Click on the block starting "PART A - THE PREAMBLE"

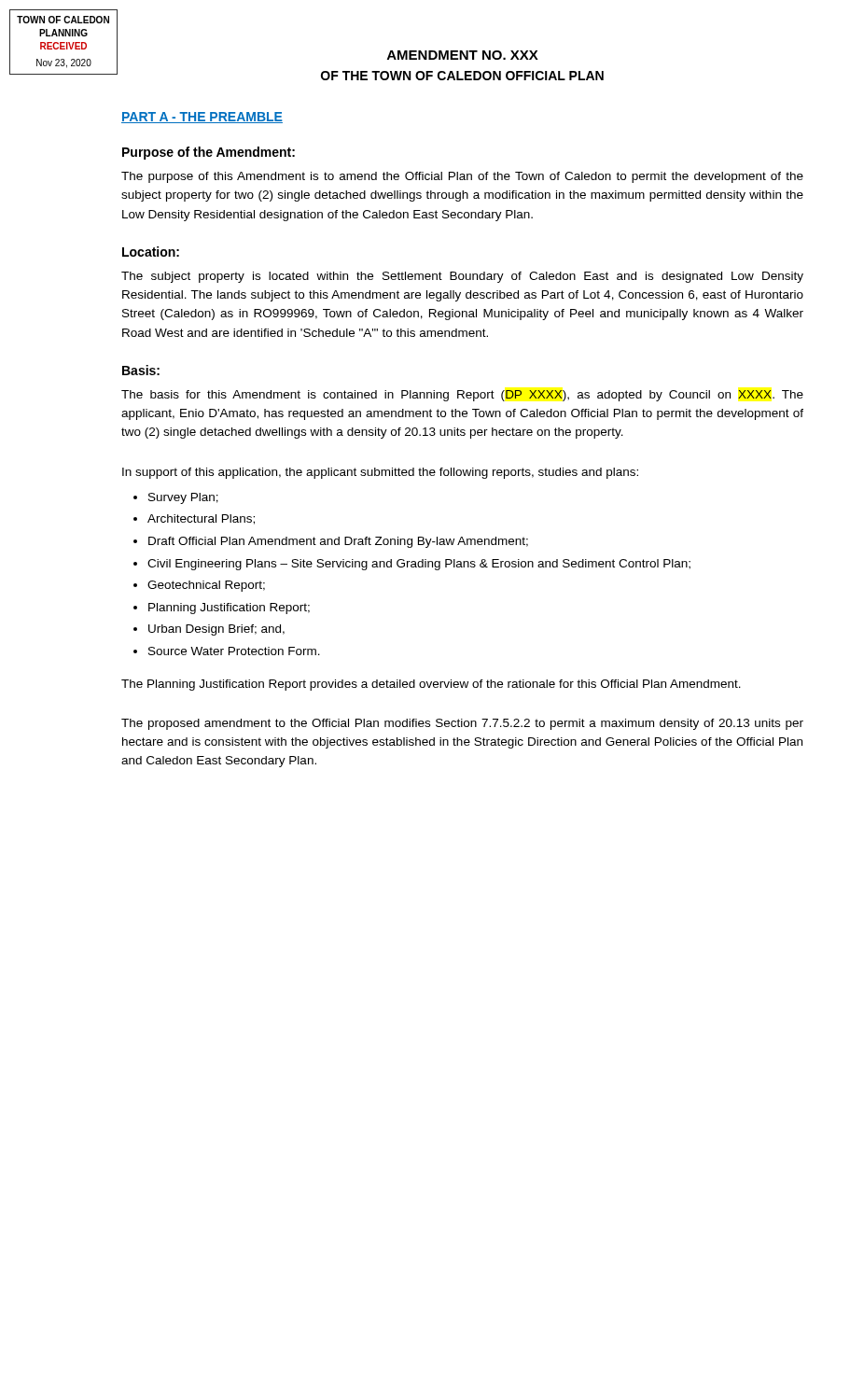(x=202, y=117)
